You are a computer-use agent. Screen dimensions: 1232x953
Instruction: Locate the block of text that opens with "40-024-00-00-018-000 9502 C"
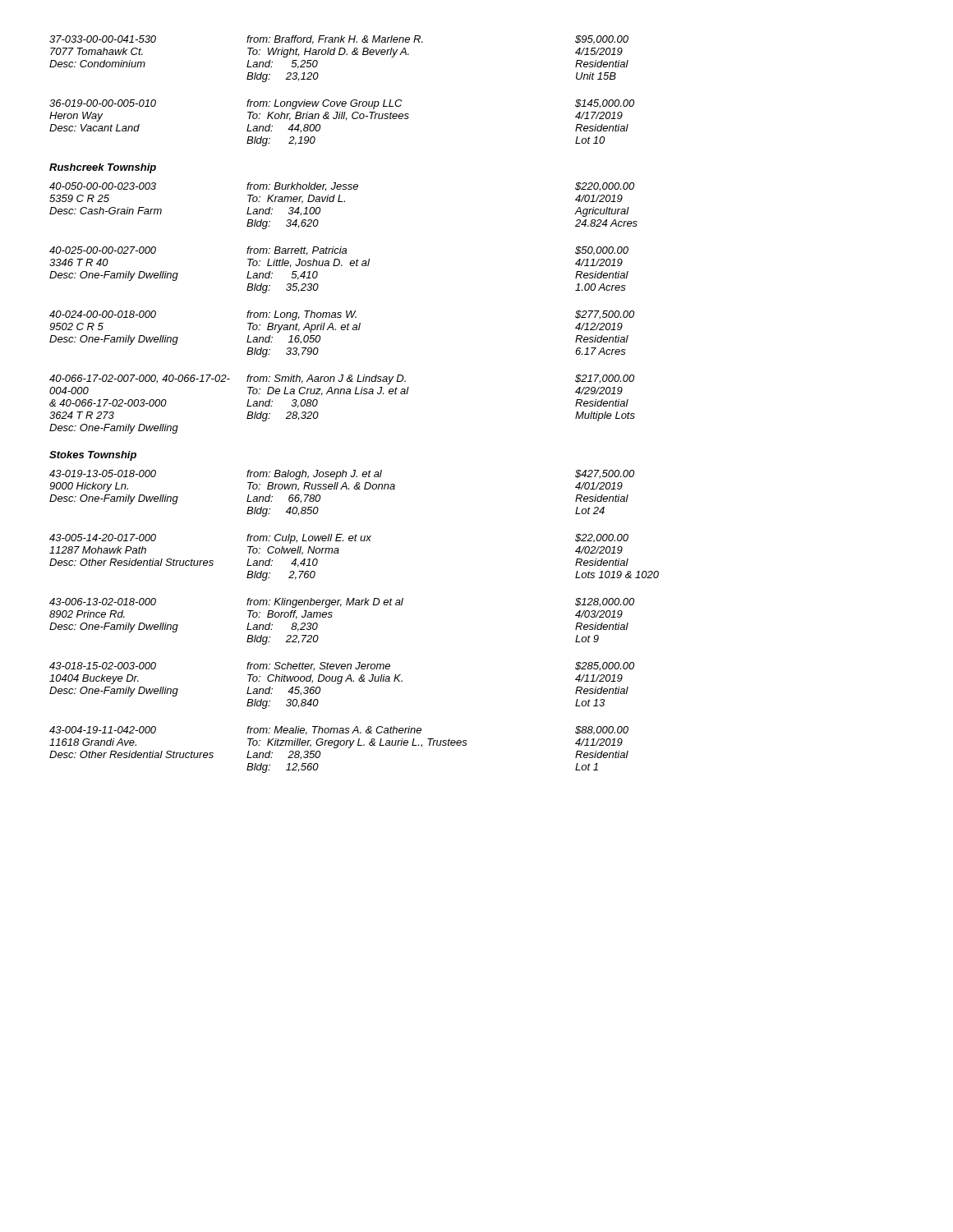[342, 315]
